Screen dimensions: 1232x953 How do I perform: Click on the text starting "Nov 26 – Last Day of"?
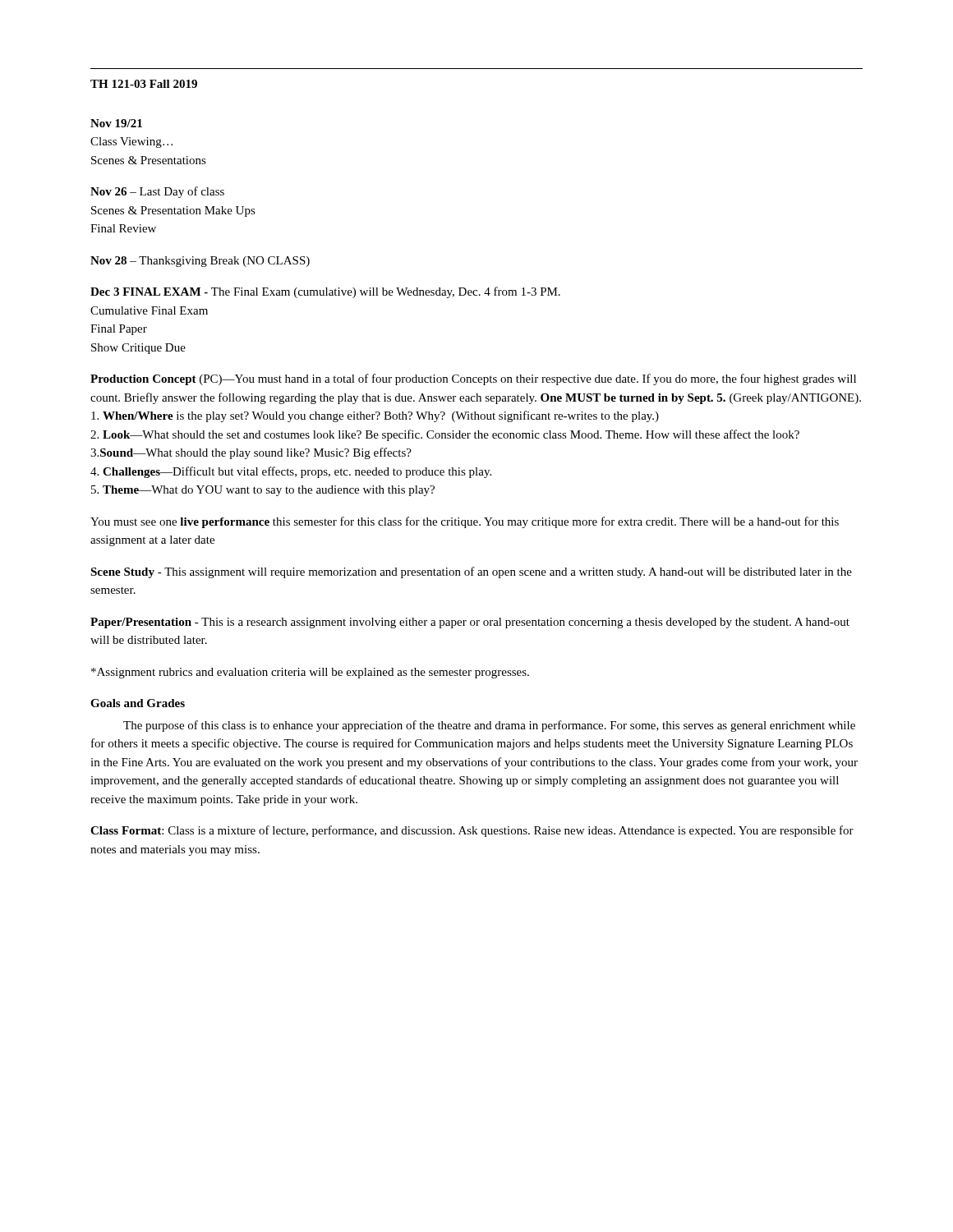pos(157,192)
